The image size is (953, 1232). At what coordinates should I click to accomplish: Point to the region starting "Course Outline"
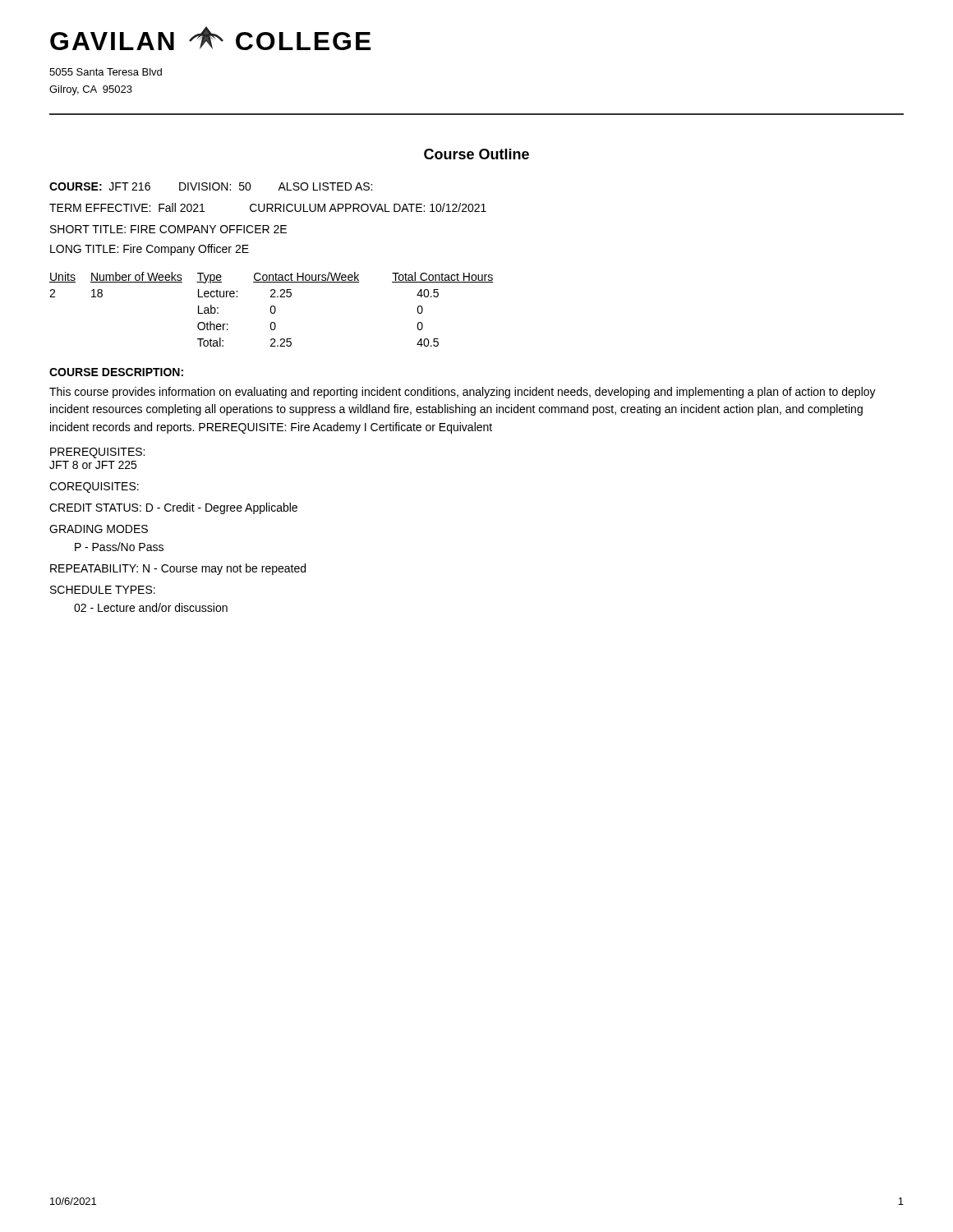[x=476, y=154]
